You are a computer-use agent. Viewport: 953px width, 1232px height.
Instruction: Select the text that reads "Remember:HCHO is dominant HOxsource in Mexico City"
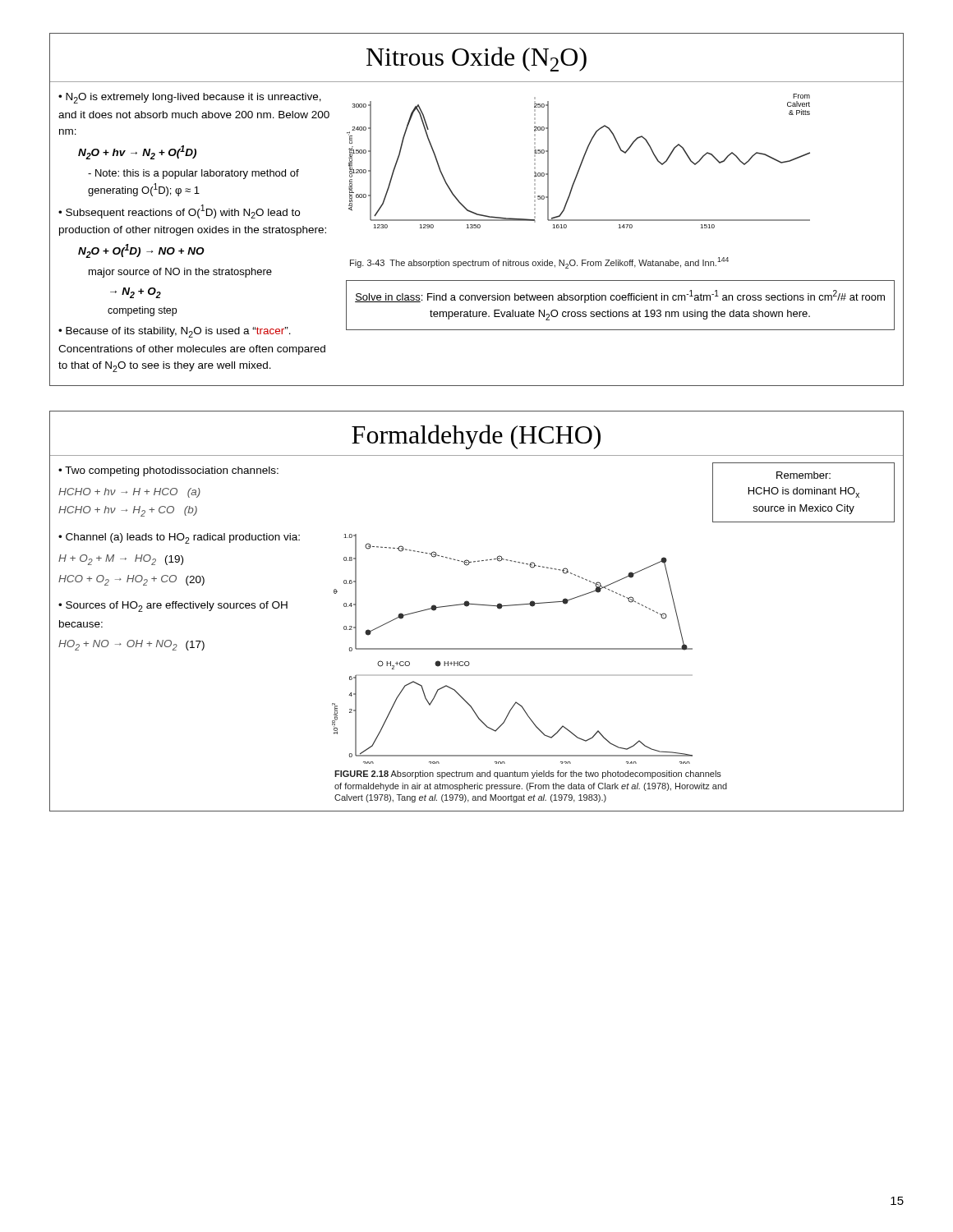coord(803,491)
